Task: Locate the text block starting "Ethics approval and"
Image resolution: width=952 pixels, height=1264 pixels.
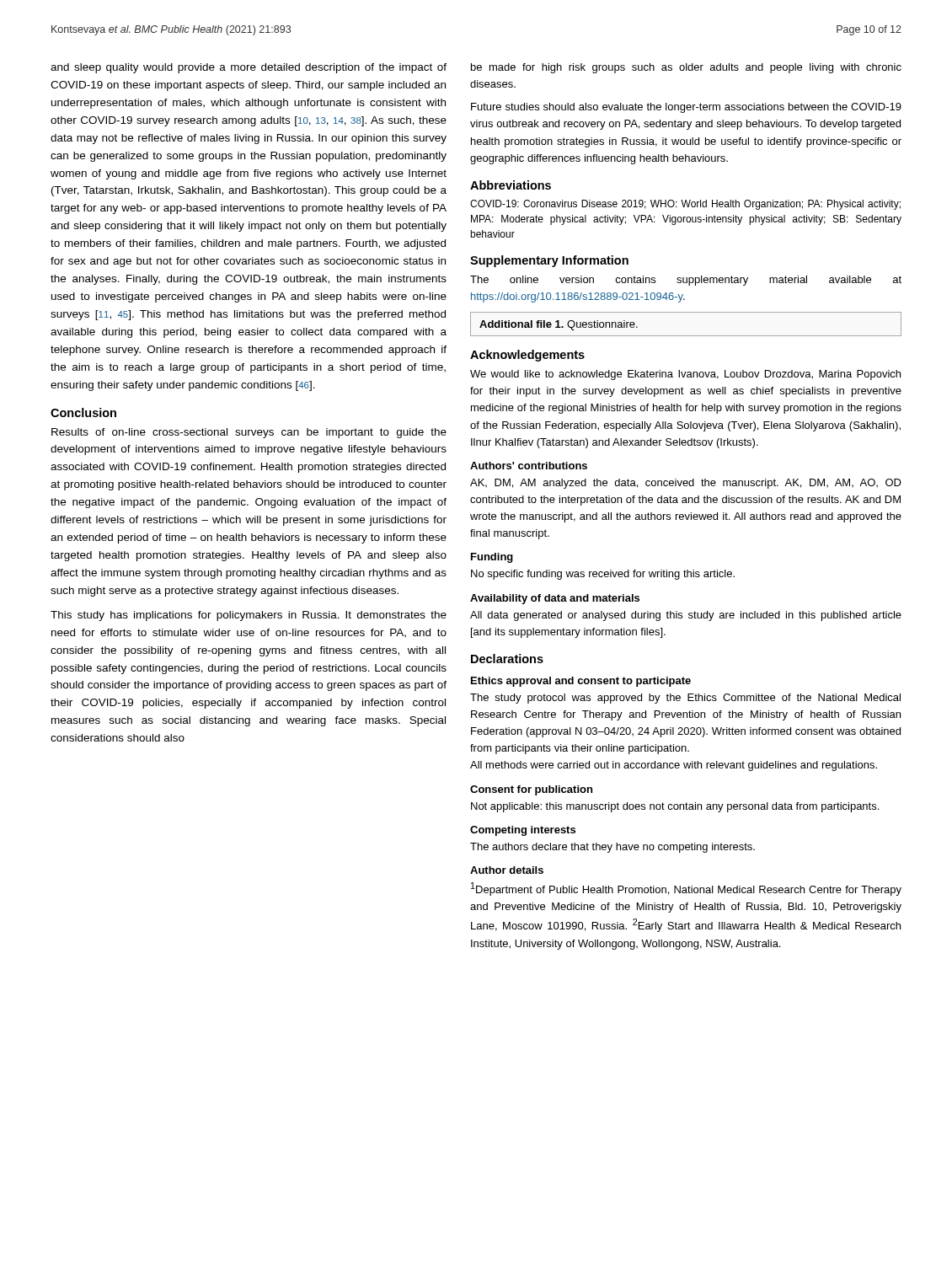Action: 581,680
